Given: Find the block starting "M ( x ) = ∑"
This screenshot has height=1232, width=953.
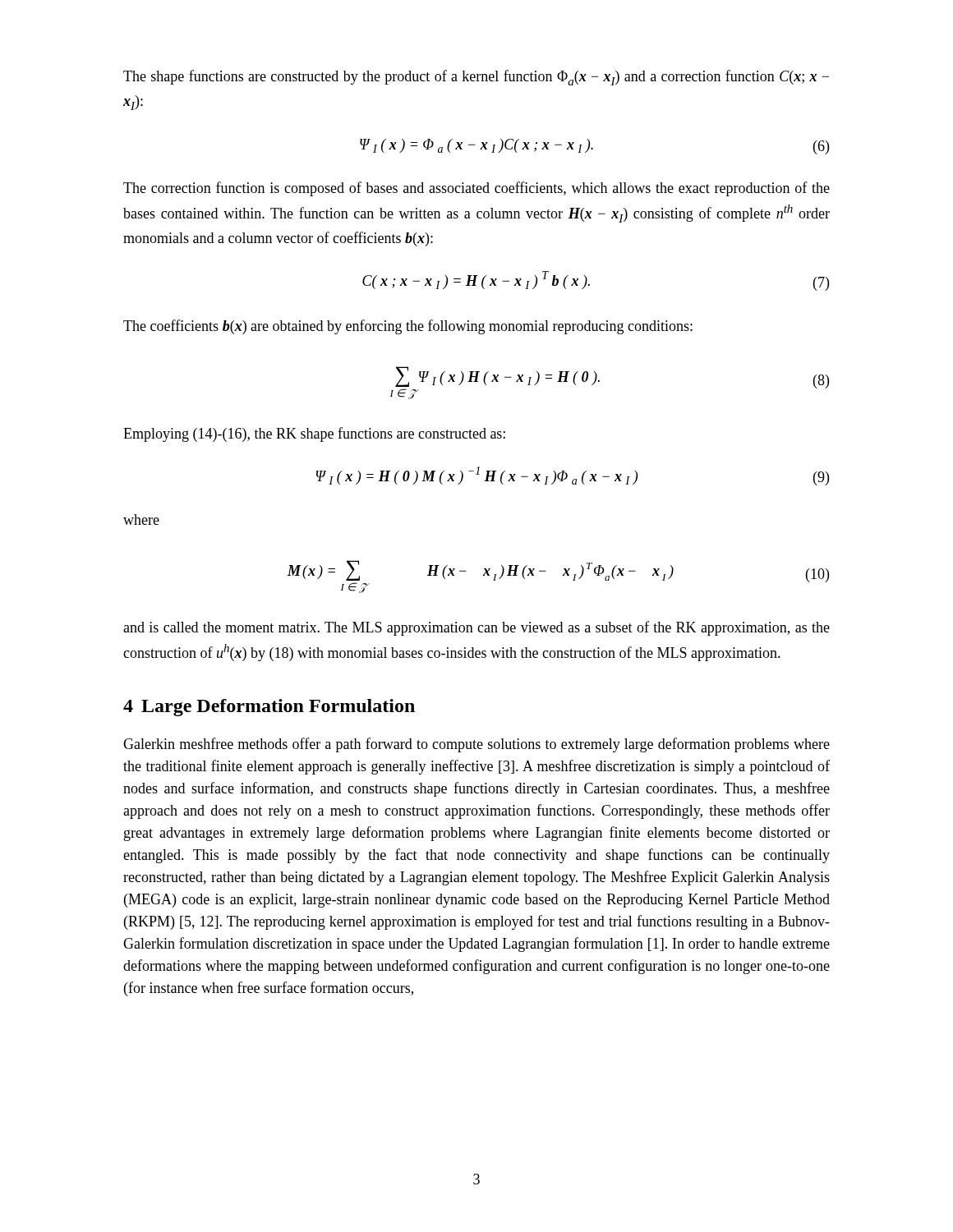Looking at the screenshot, I should (x=476, y=574).
